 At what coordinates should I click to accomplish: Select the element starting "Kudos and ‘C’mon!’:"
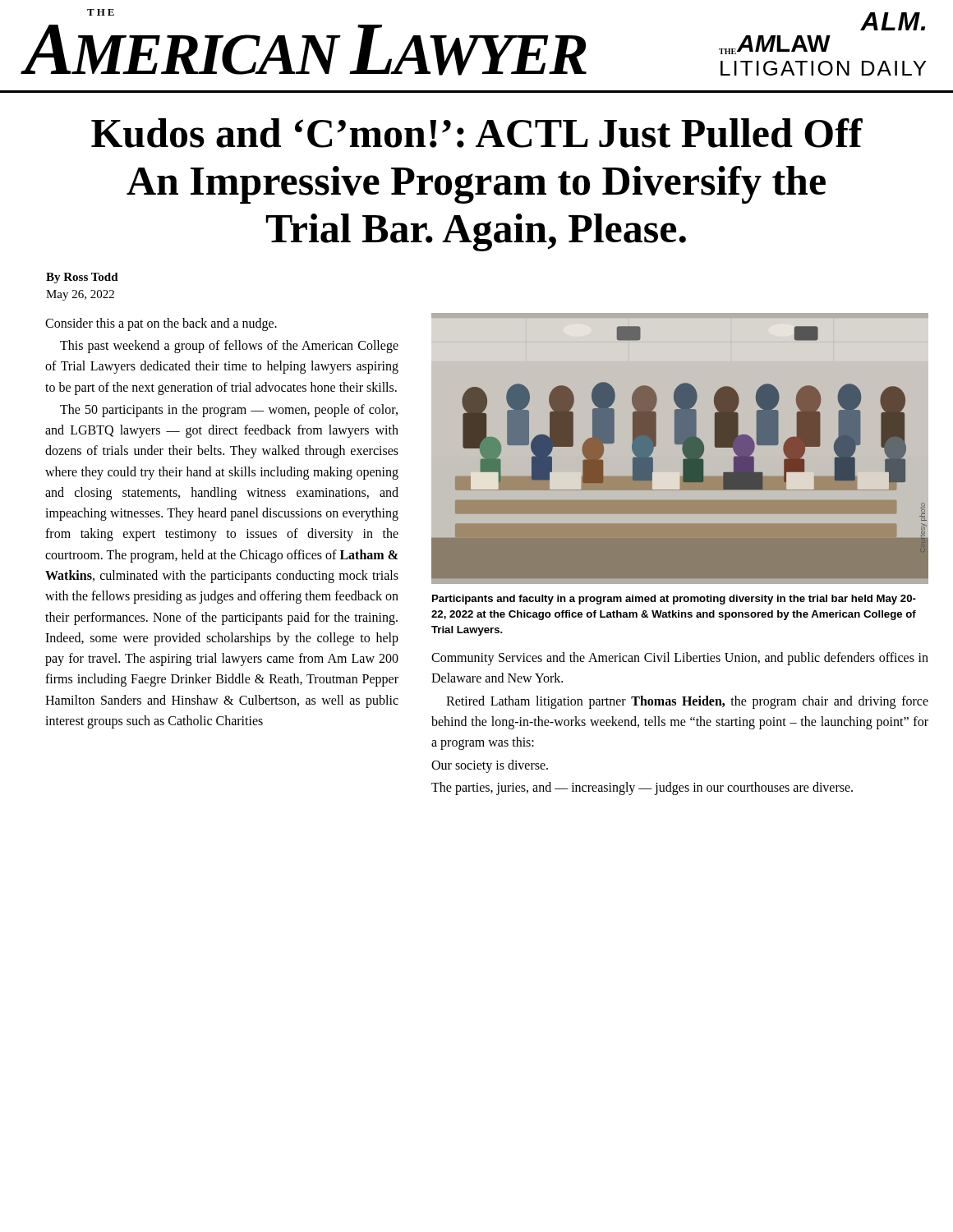476,180
